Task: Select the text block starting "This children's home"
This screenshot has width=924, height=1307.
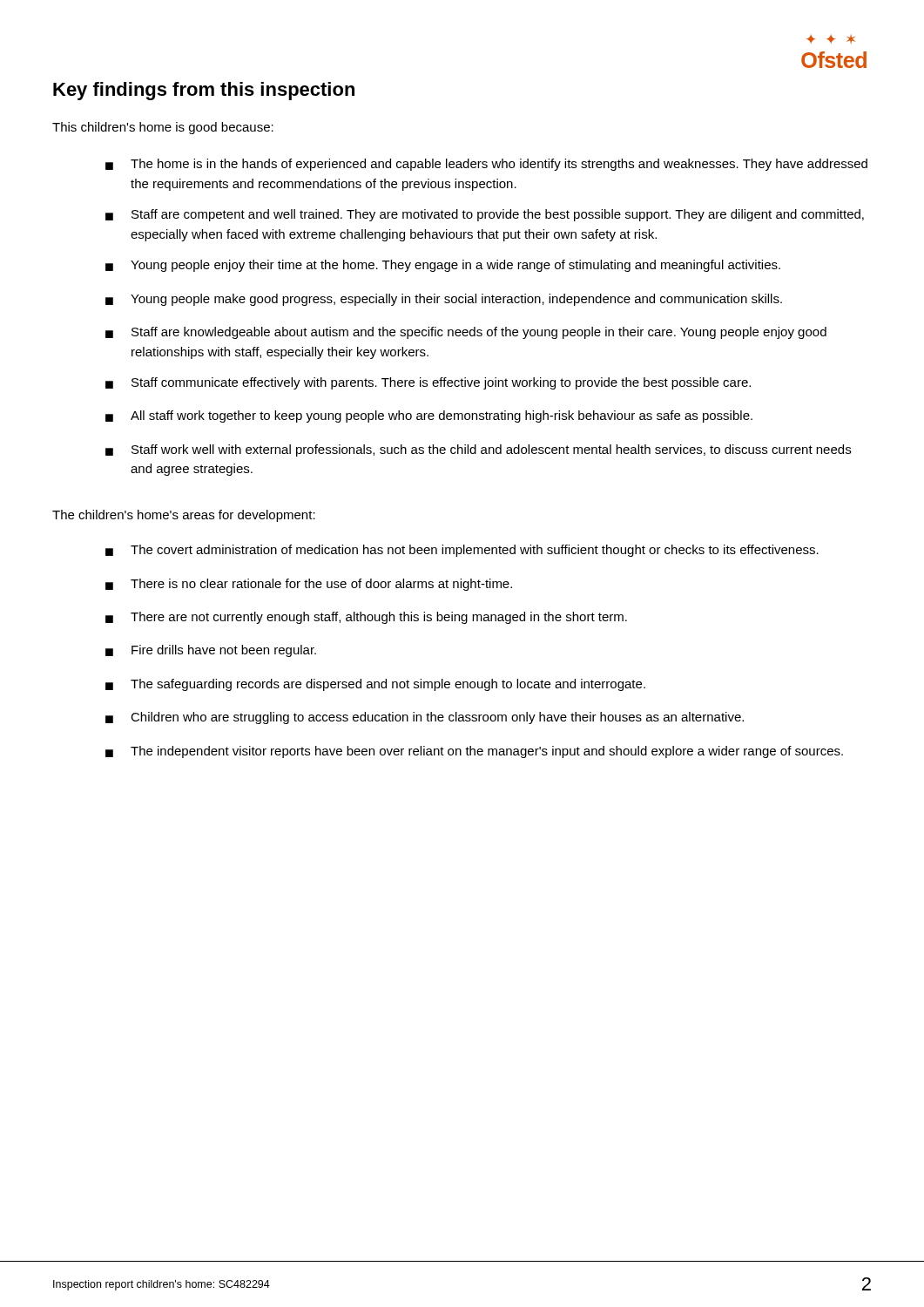Action: [x=163, y=127]
